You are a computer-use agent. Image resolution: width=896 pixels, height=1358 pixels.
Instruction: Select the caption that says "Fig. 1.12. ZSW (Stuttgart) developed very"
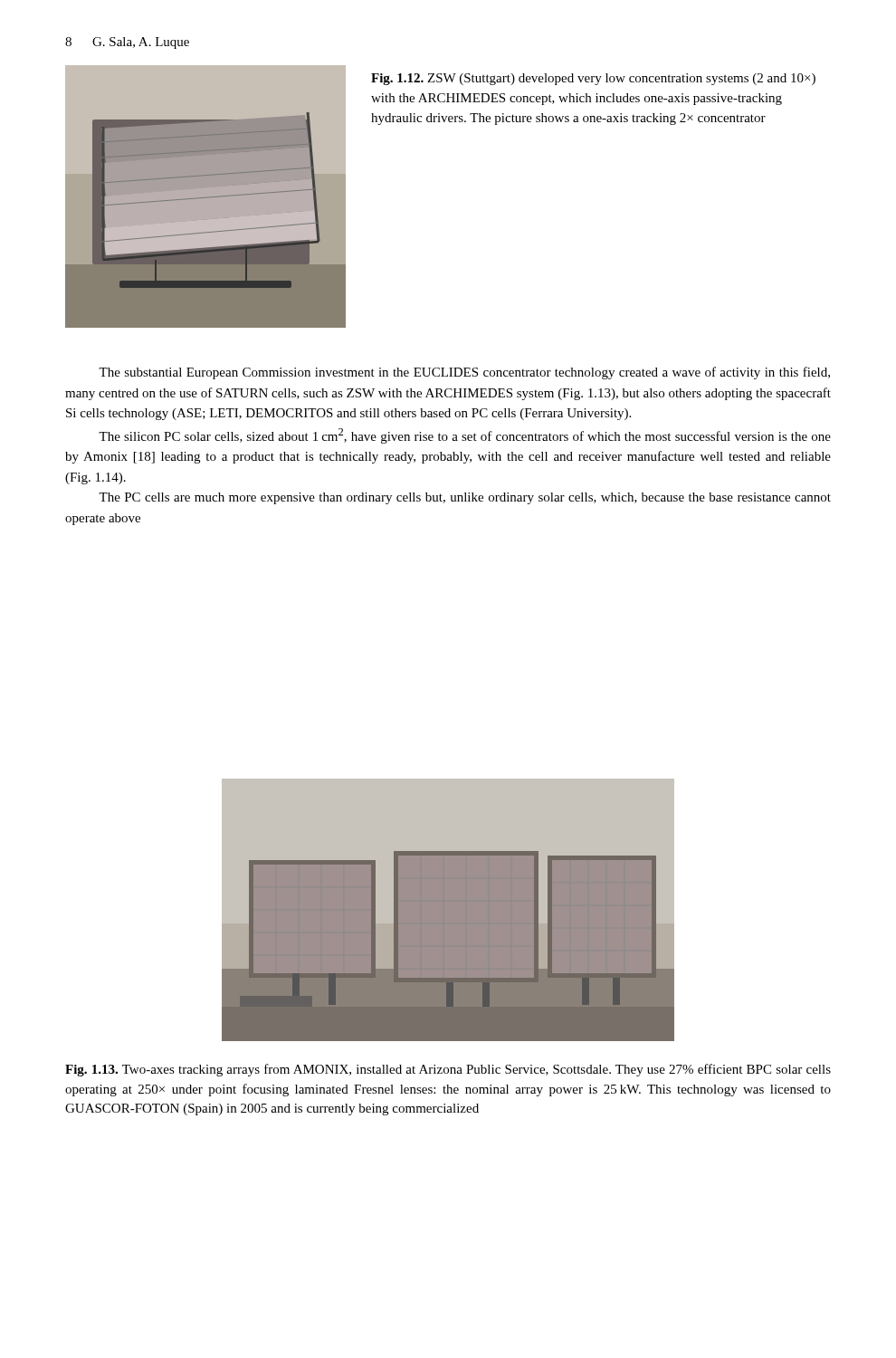tap(593, 98)
